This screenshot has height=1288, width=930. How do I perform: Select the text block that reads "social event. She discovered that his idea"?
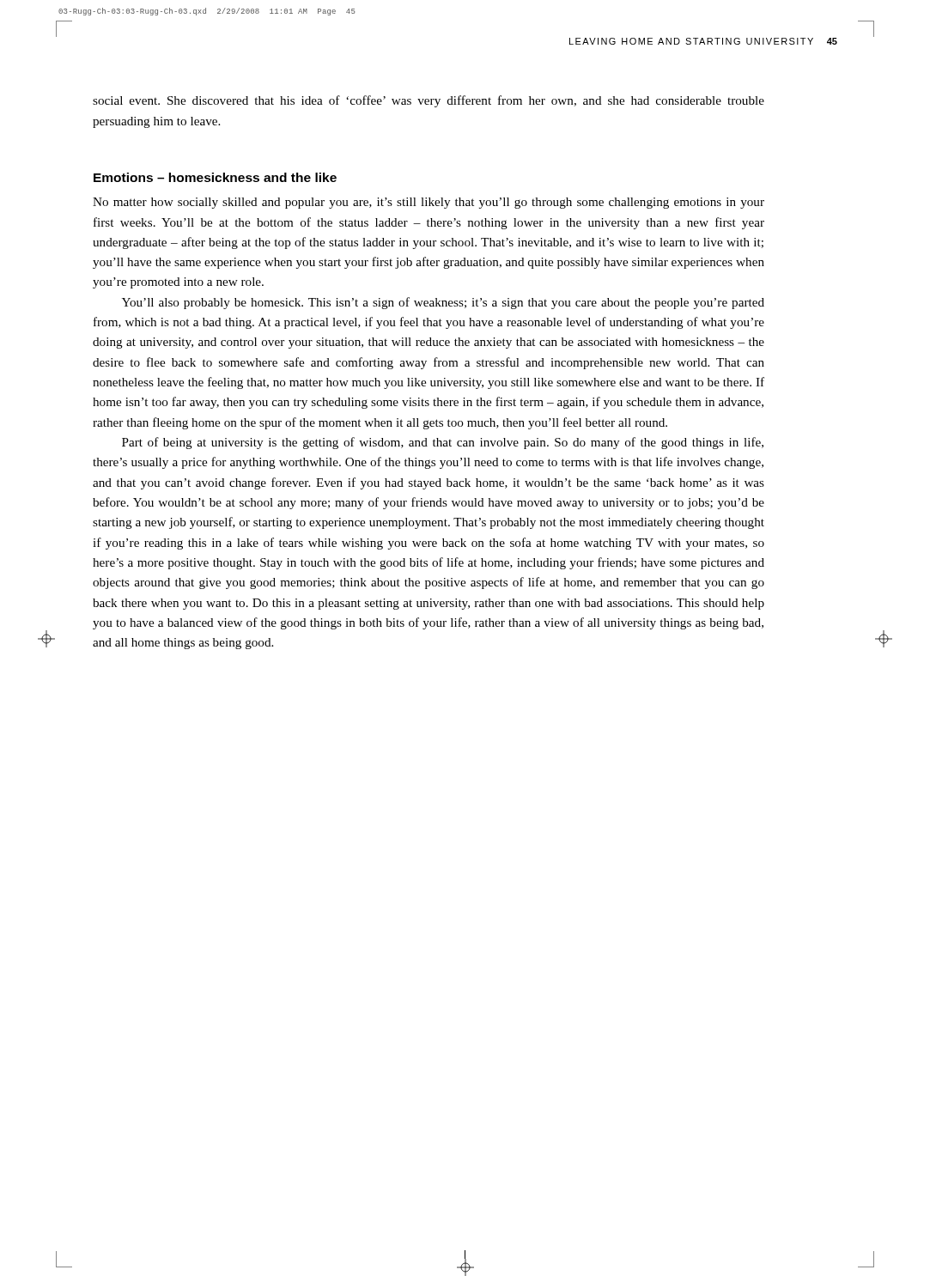428,110
